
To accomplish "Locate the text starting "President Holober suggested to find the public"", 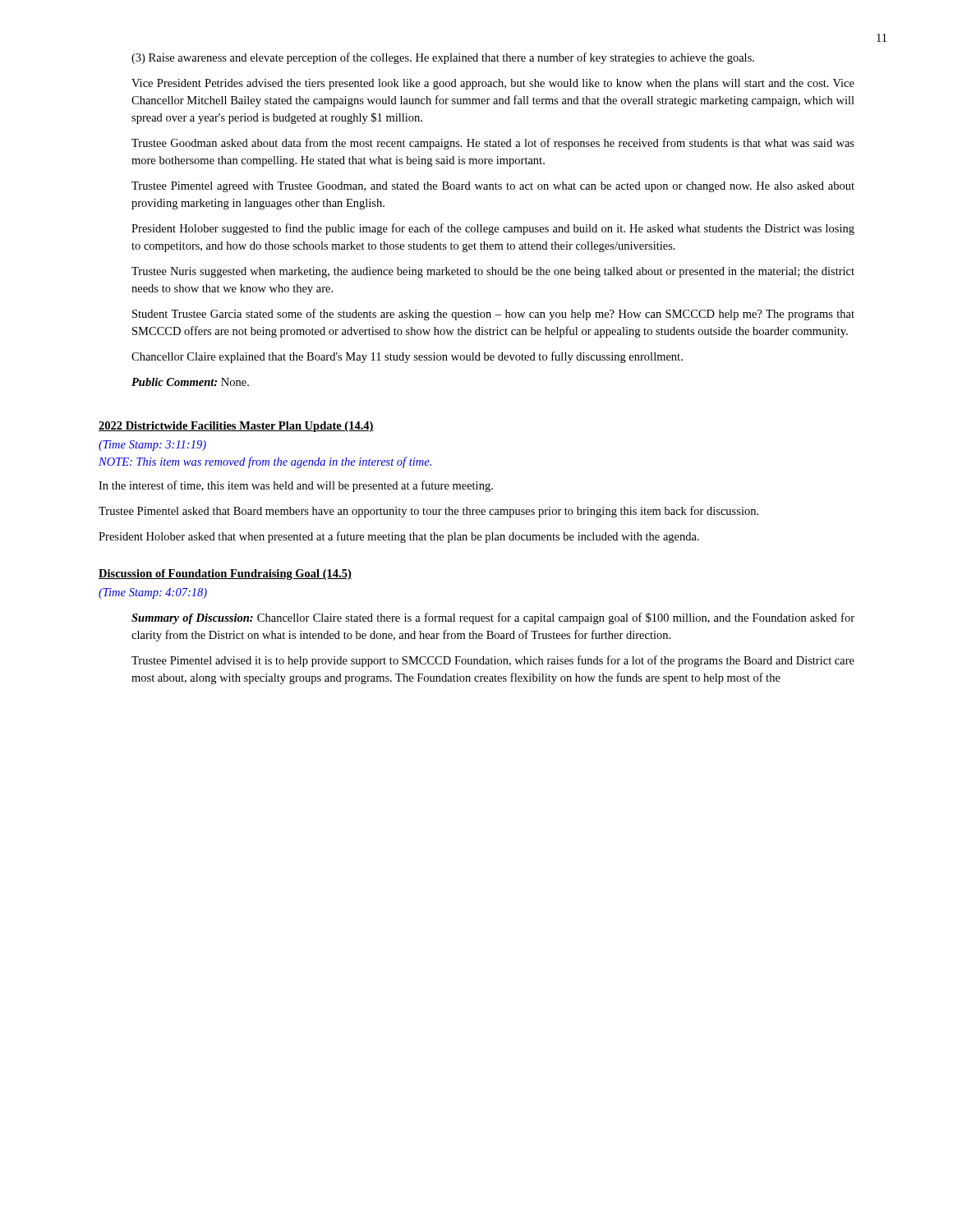I will [x=493, y=237].
